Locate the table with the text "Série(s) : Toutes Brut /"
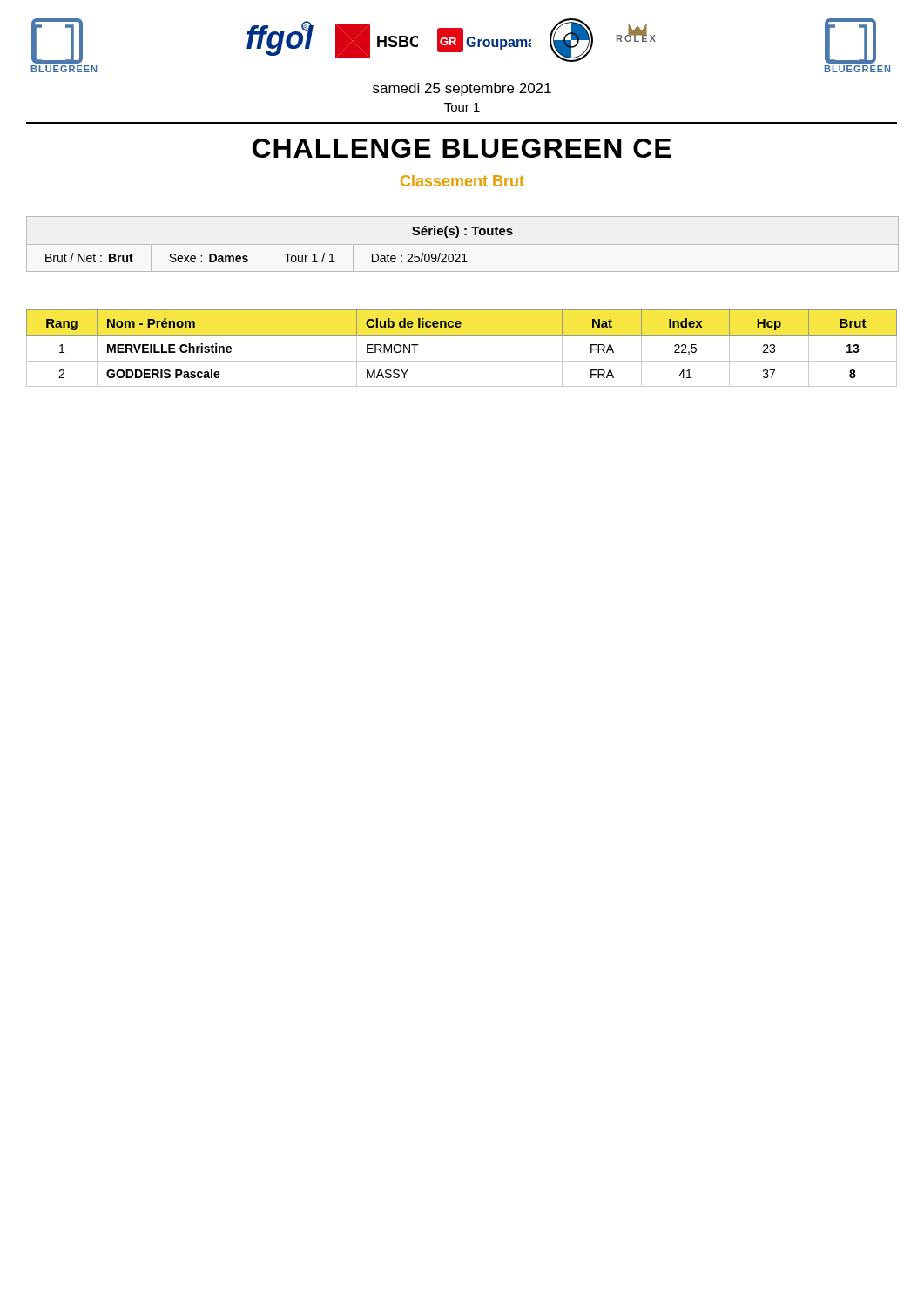This screenshot has width=924, height=1307. 462,244
